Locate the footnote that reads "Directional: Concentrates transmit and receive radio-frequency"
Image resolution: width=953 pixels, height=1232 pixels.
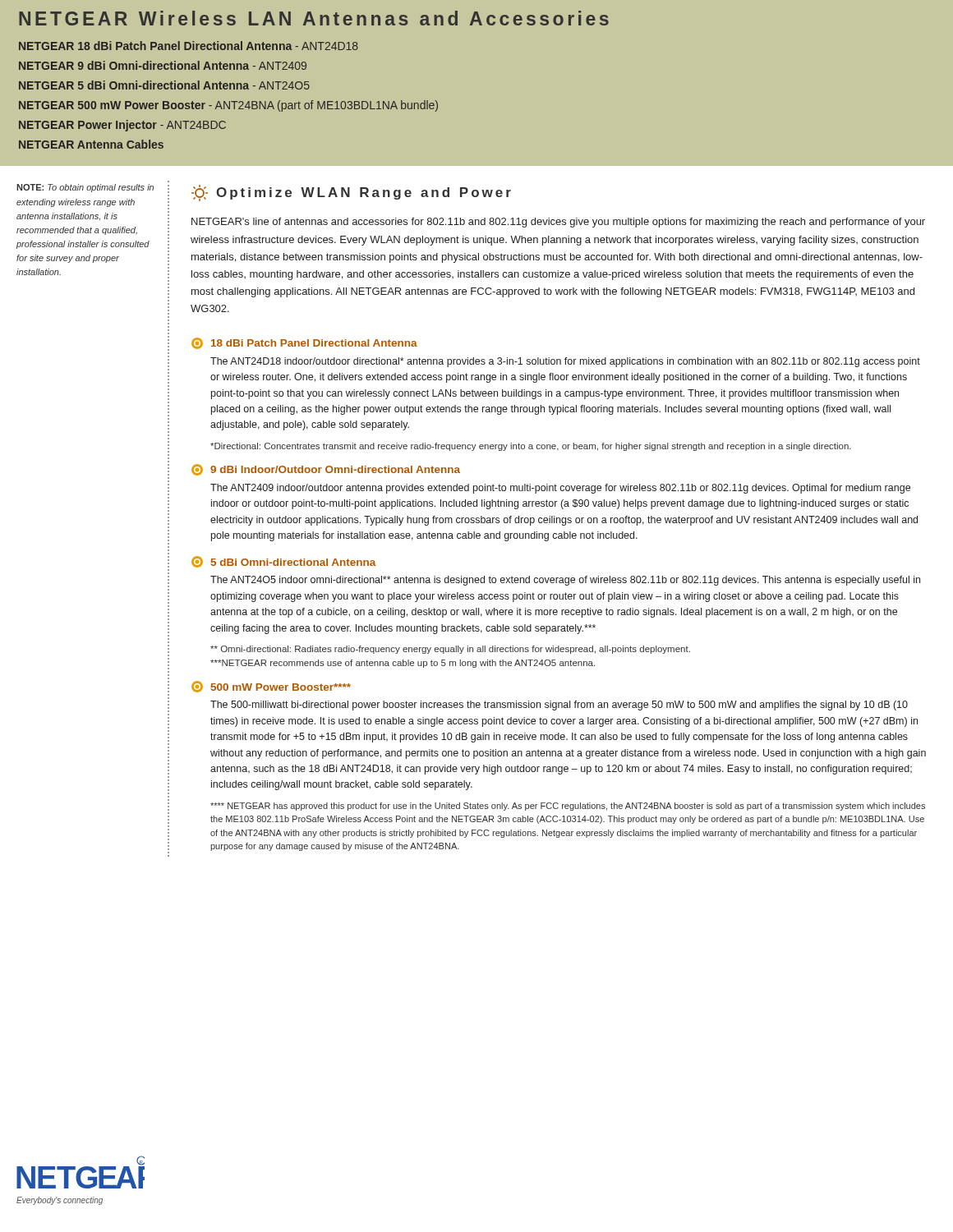[x=531, y=446]
